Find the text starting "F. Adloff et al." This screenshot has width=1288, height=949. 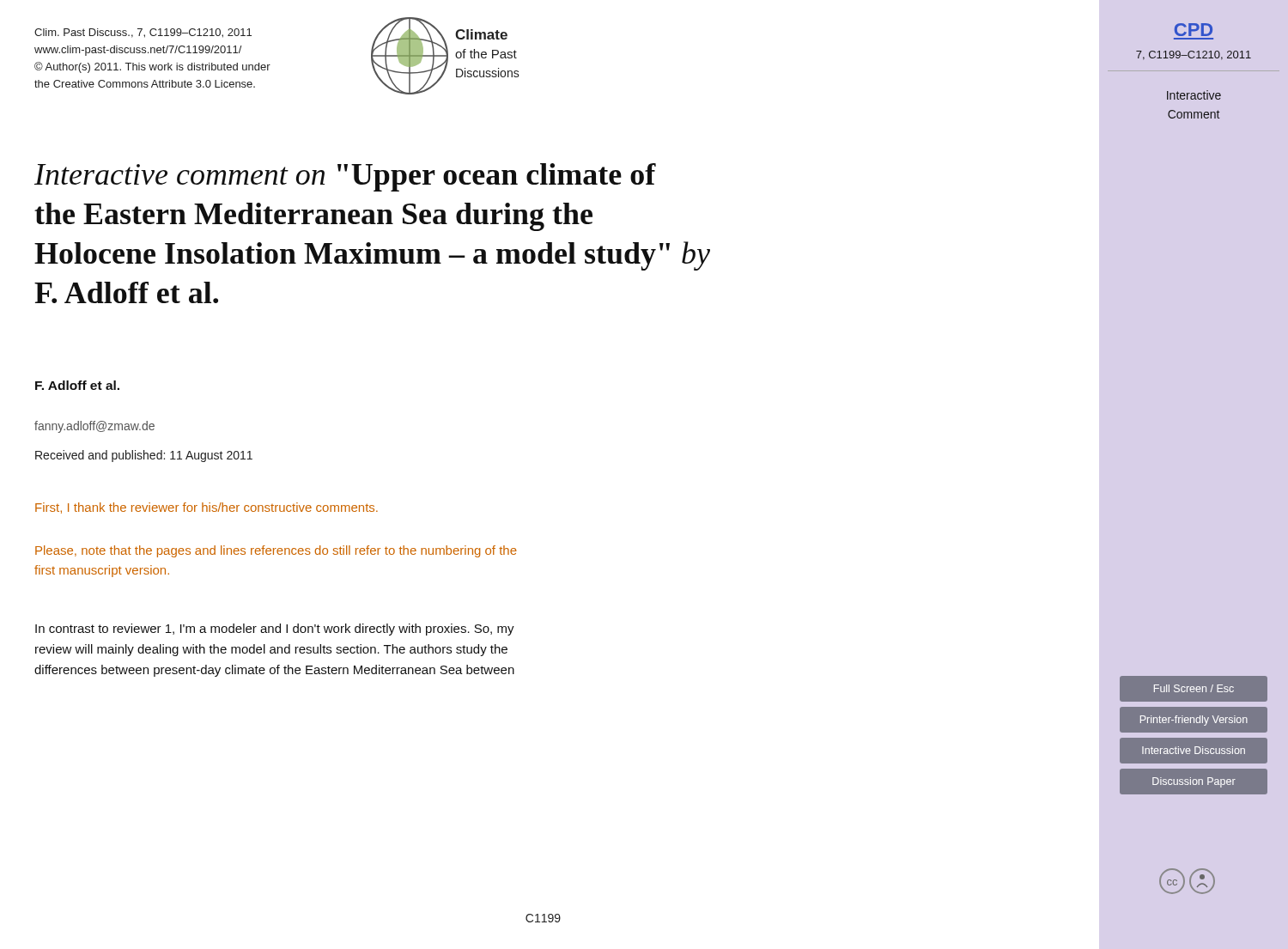pyautogui.click(x=77, y=385)
